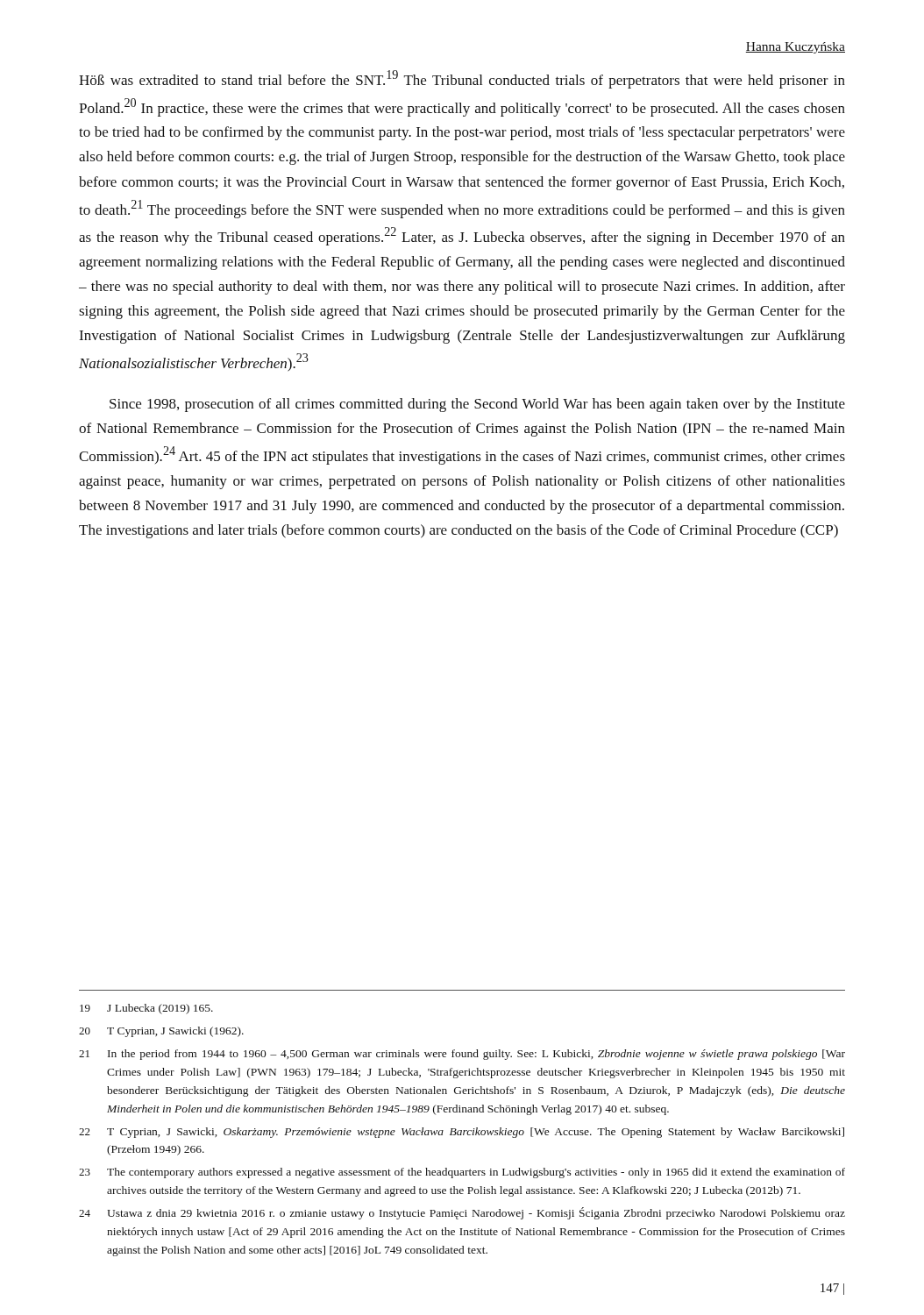Locate the block of text that opens with "22 T Cyprian, J Sawicki, Oskarżamy."
Screen dimensions: 1315x924
coord(462,1141)
